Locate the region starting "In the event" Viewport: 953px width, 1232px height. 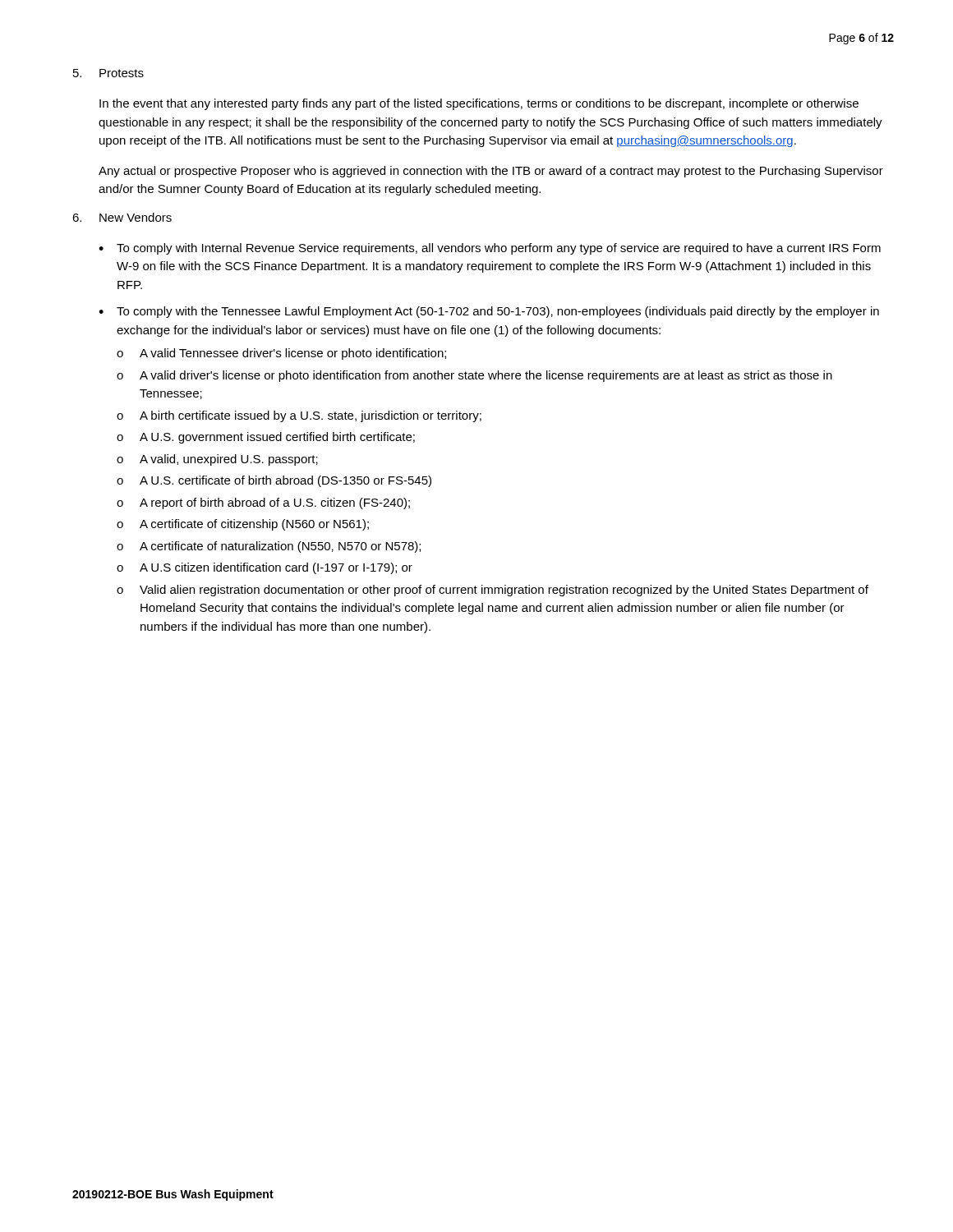click(490, 122)
